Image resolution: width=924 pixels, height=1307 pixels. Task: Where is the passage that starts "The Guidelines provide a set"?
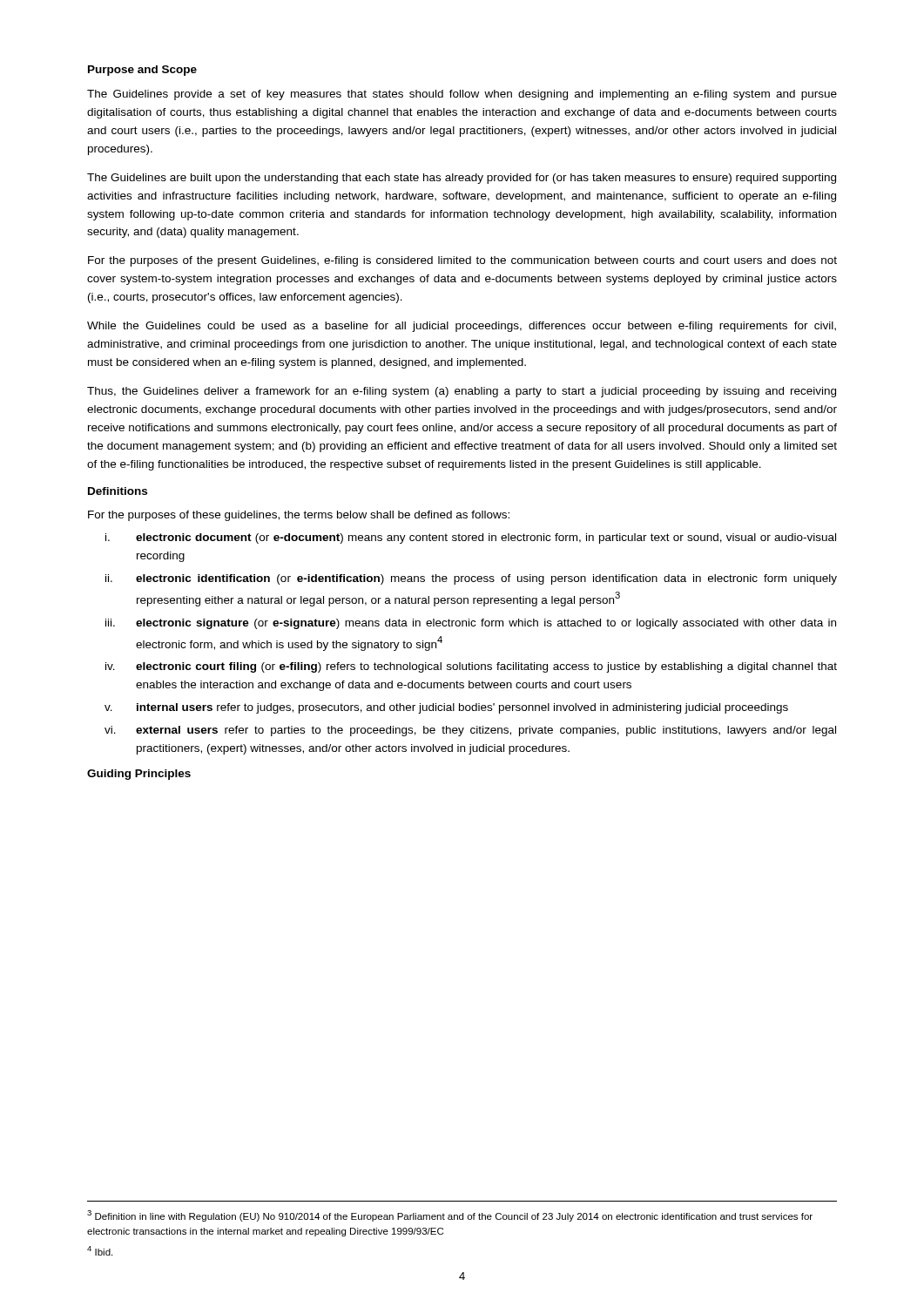[462, 121]
